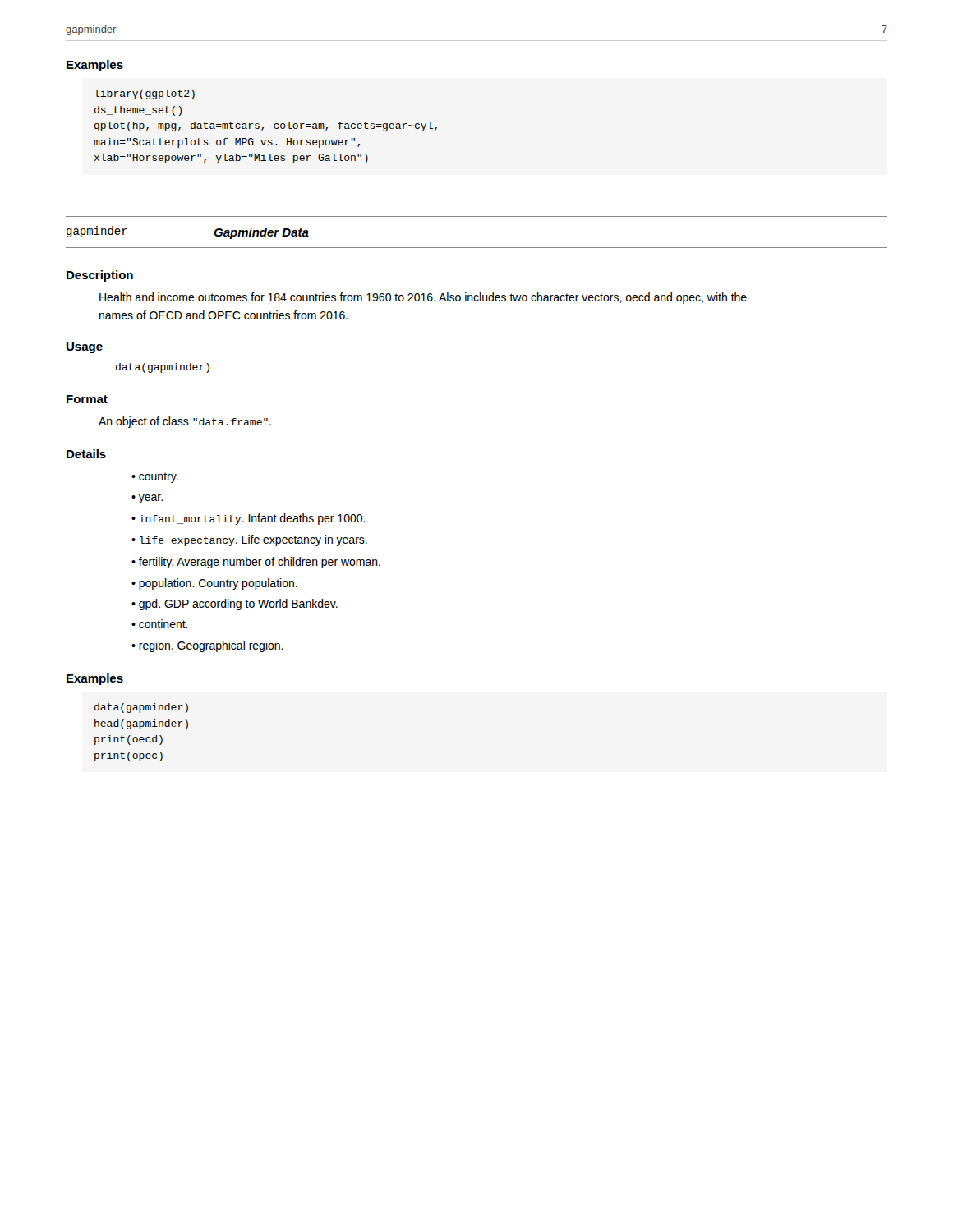
Task: Select the list item that says "population. Country population."
Action: click(218, 583)
